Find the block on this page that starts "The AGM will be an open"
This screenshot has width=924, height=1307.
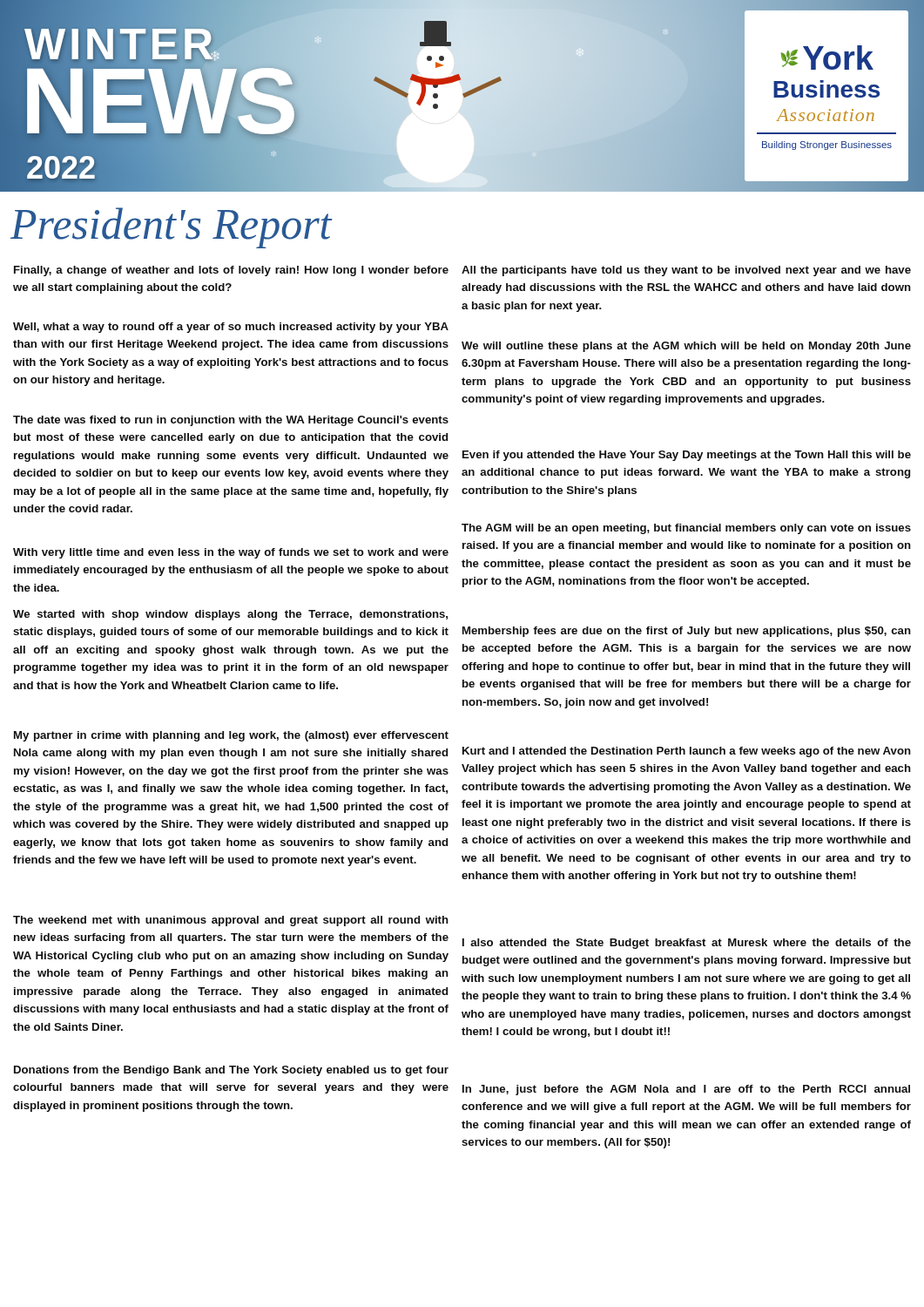[686, 554]
